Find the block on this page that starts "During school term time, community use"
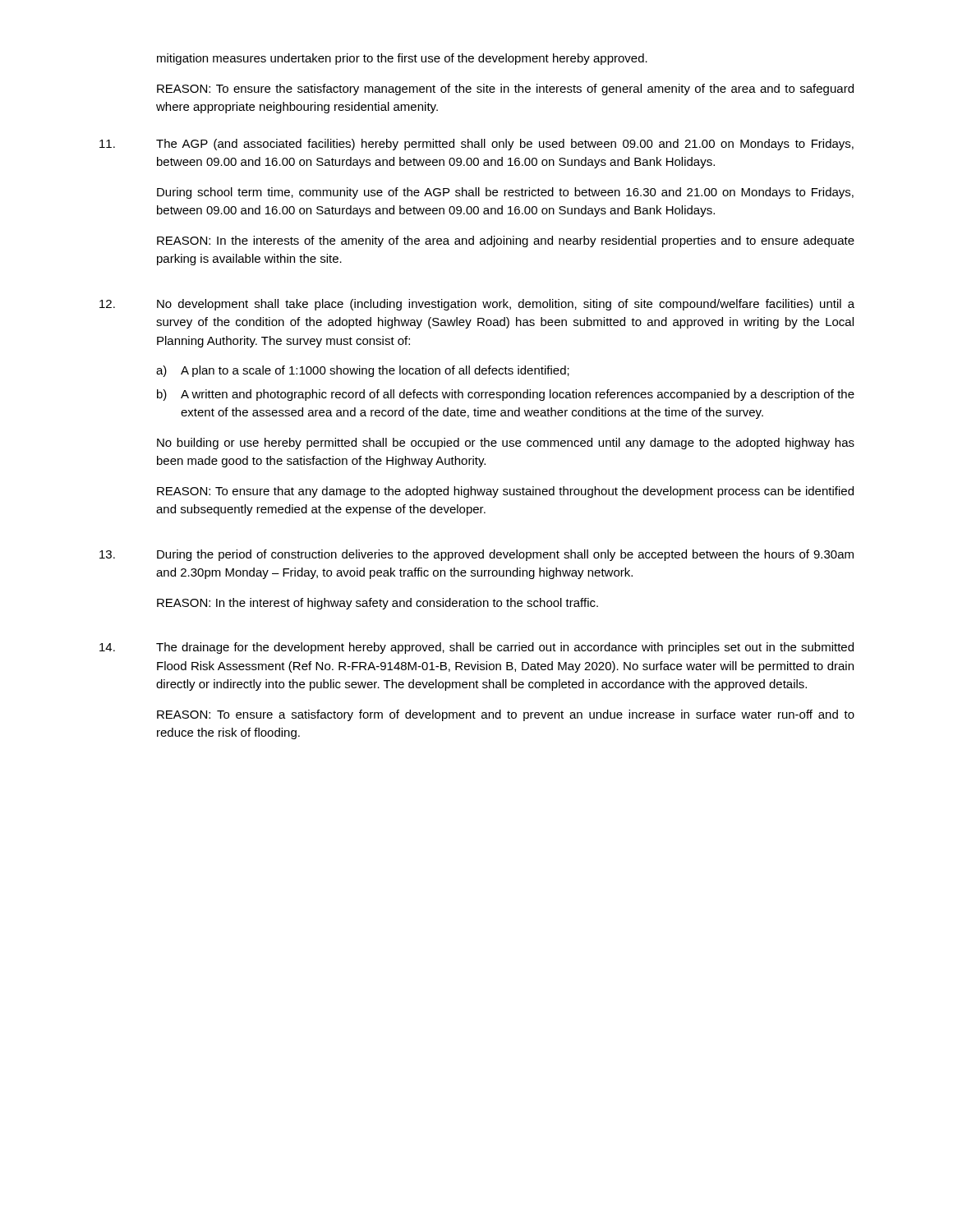The height and width of the screenshot is (1232, 953). point(505,201)
